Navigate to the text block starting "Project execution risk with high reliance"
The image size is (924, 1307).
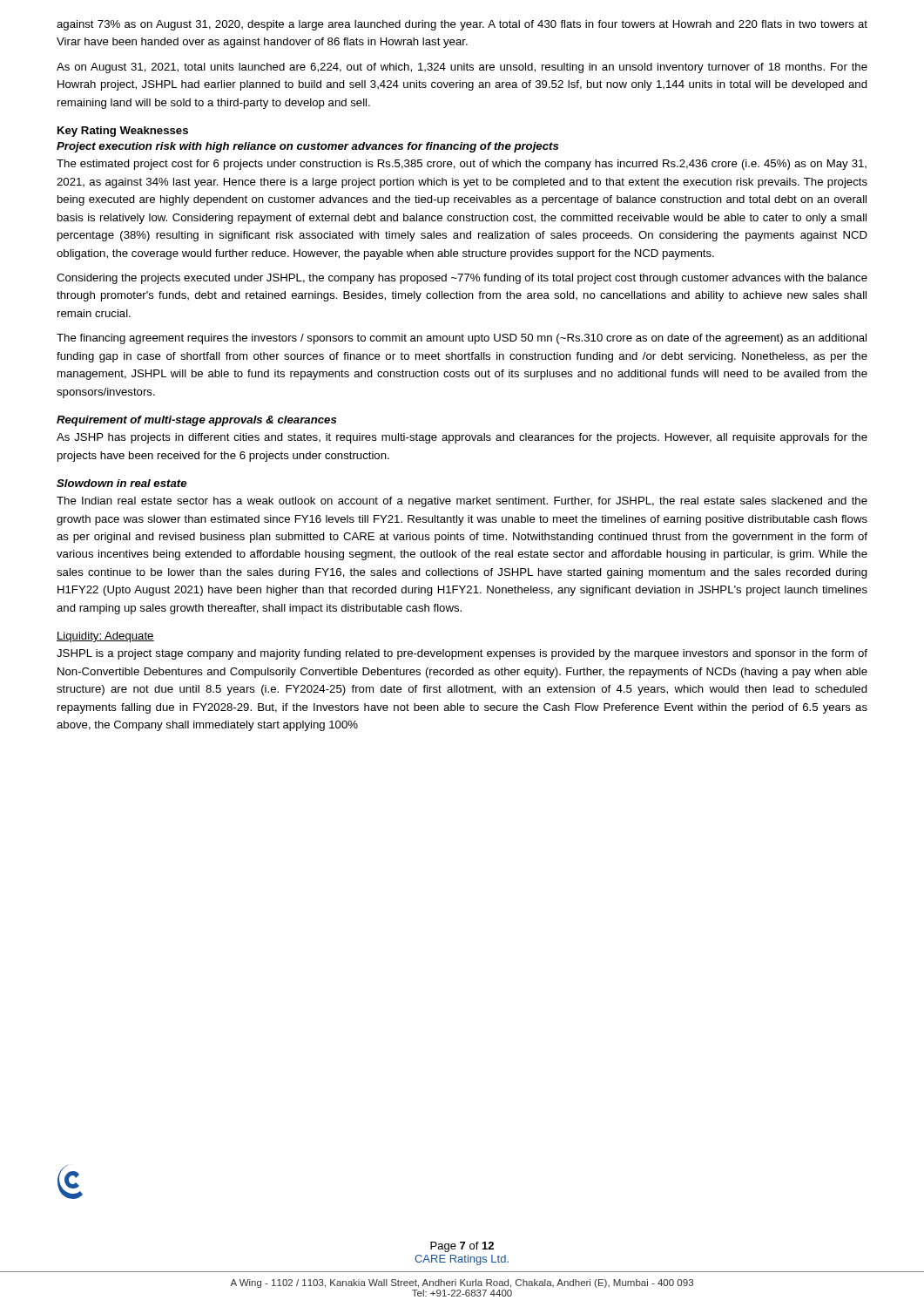tap(308, 146)
